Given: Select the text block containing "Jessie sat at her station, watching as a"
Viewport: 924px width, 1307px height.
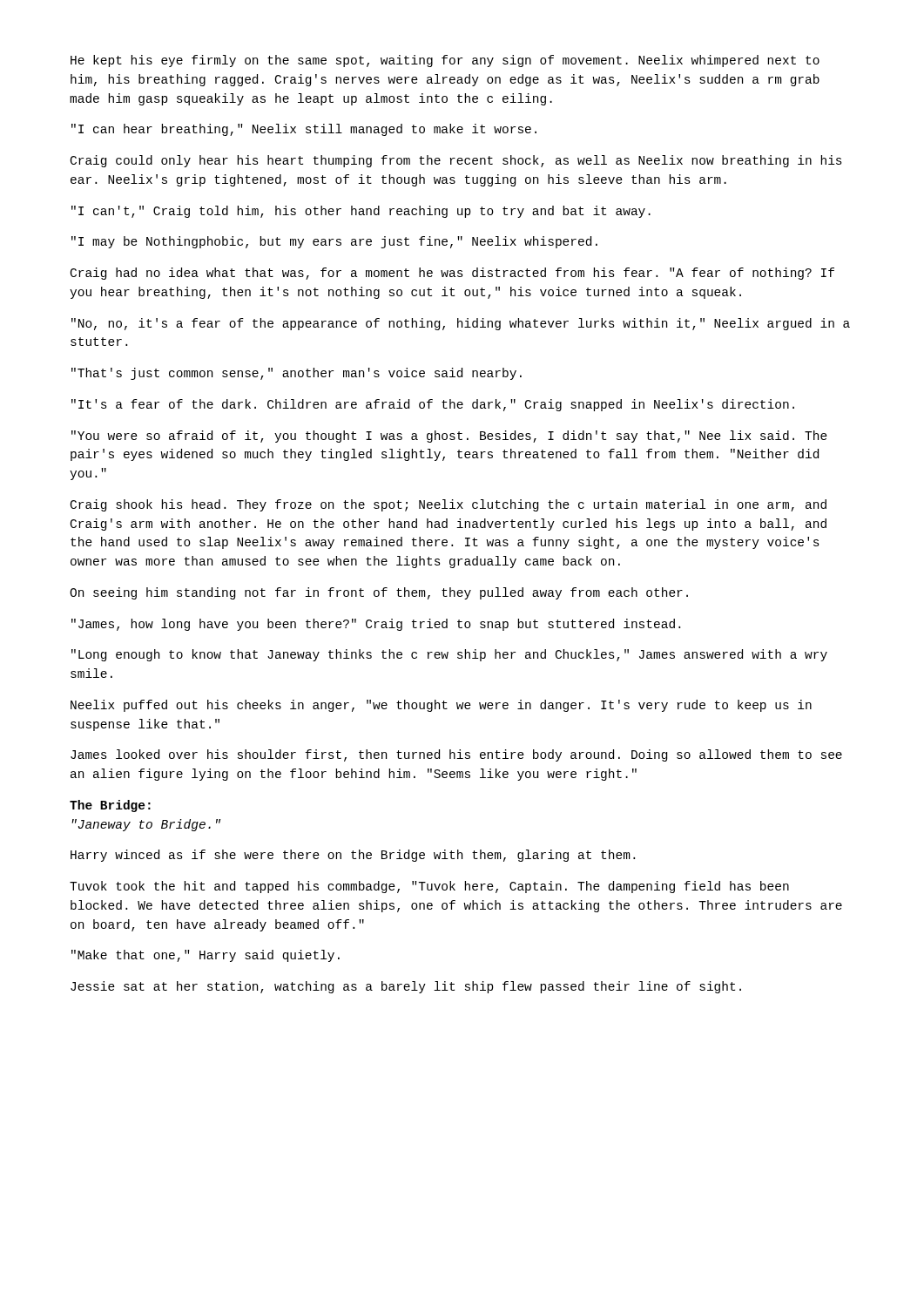Looking at the screenshot, I should [x=407, y=987].
